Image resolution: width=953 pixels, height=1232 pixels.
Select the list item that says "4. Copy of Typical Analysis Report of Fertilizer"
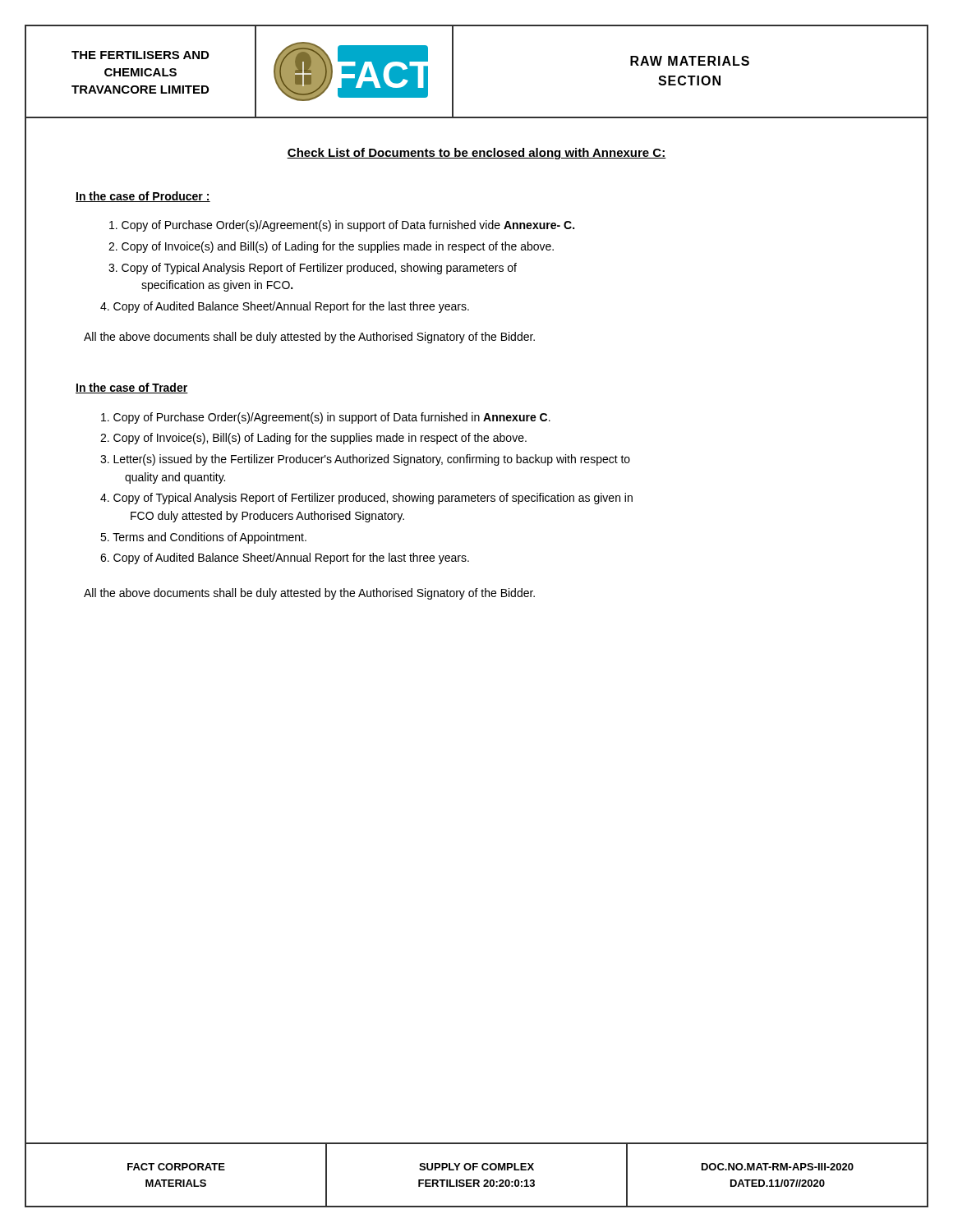point(367,507)
